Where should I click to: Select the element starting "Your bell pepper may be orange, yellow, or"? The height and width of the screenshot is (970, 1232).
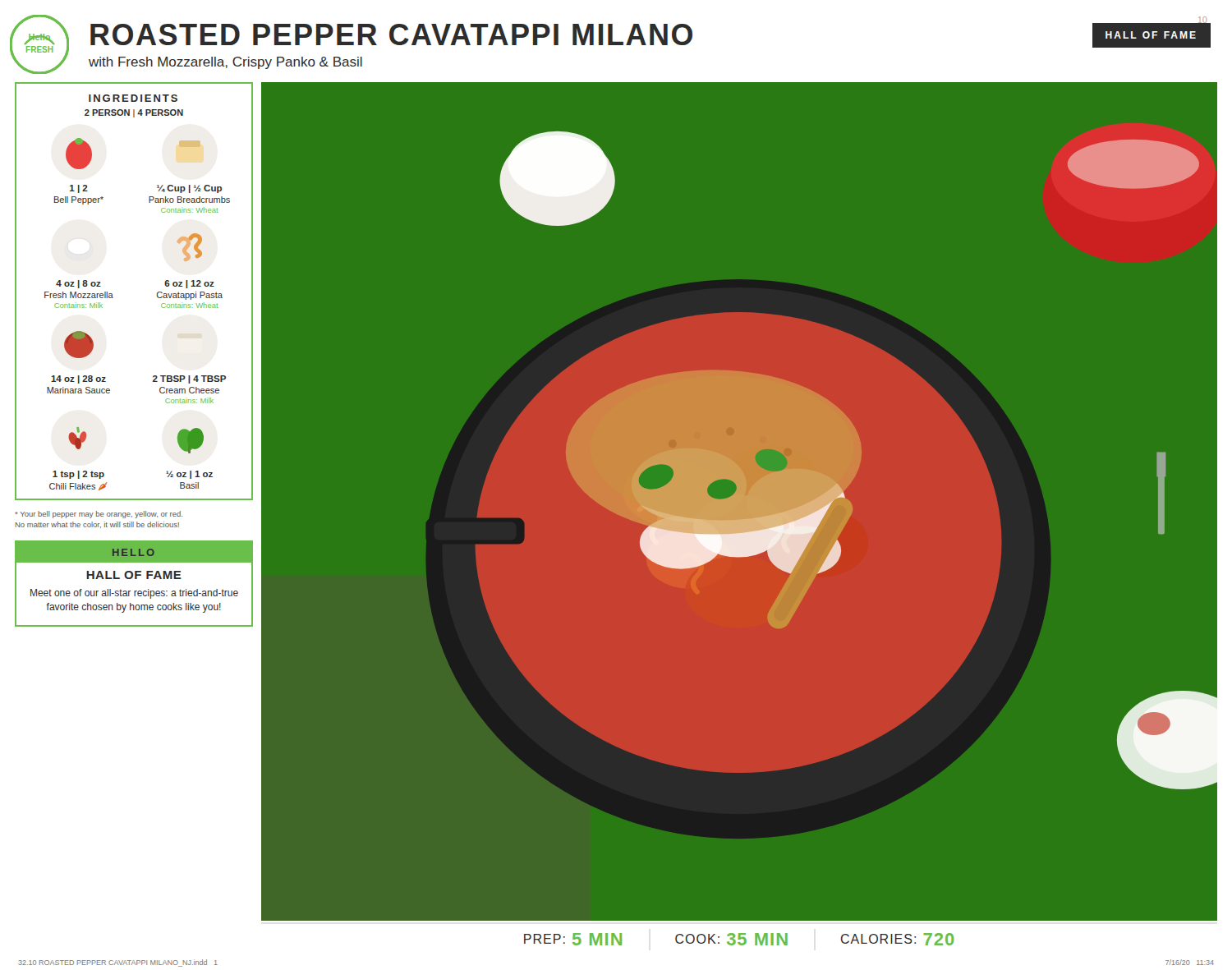click(x=99, y=519)
